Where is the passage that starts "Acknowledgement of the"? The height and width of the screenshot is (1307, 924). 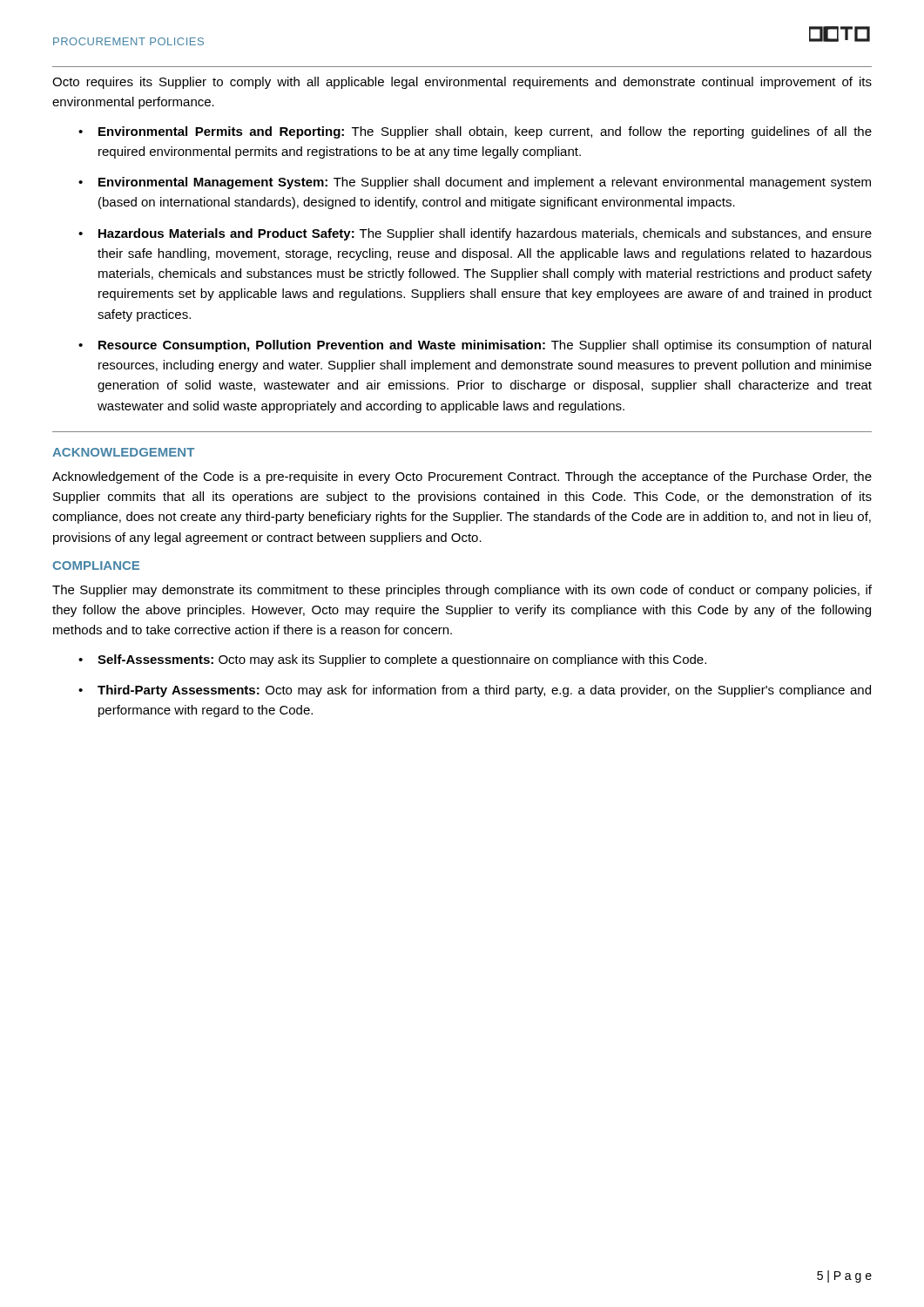click(462, 506)
